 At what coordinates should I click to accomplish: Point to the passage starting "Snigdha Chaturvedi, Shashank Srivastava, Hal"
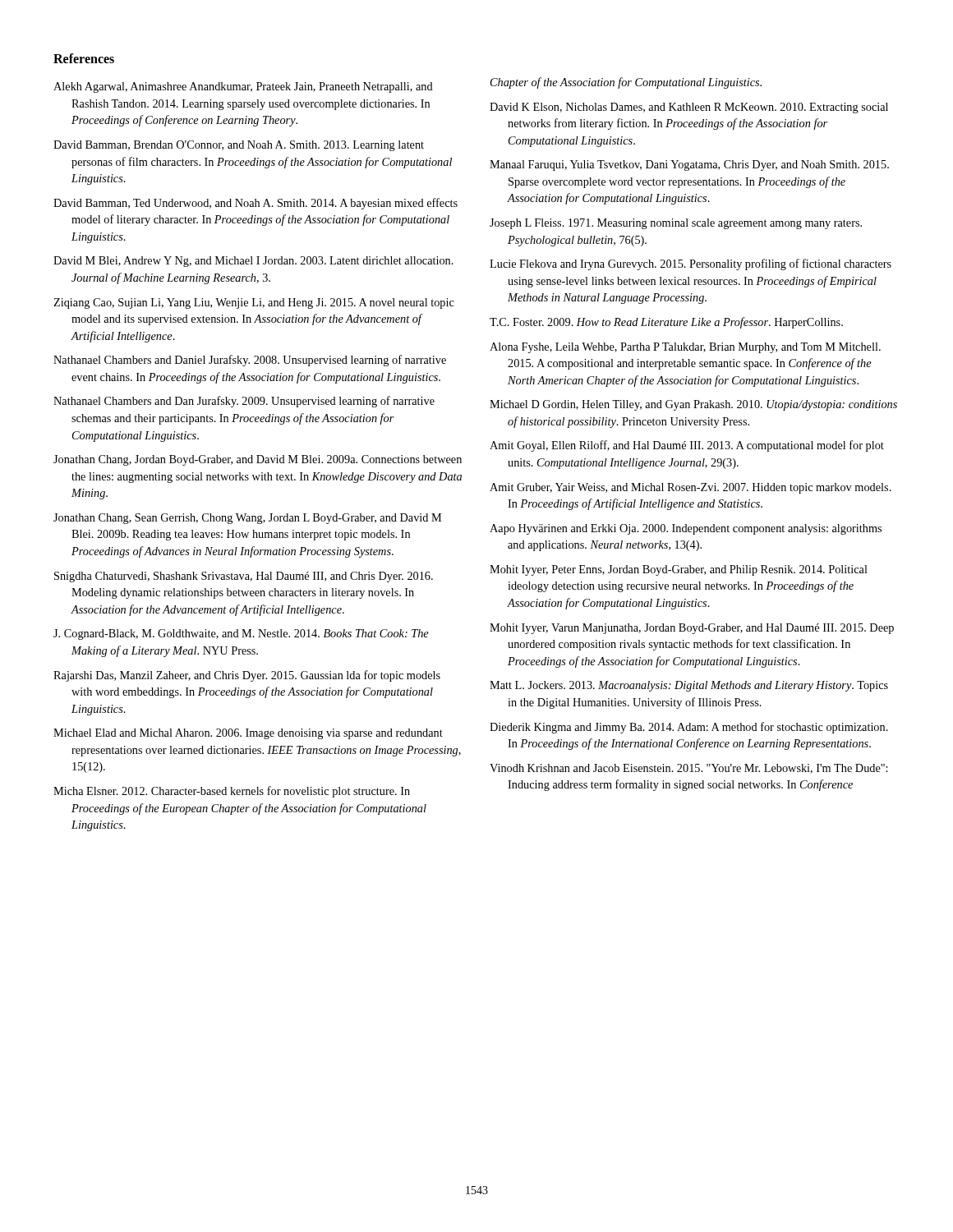pyautogui.click(x=243, y=592)
